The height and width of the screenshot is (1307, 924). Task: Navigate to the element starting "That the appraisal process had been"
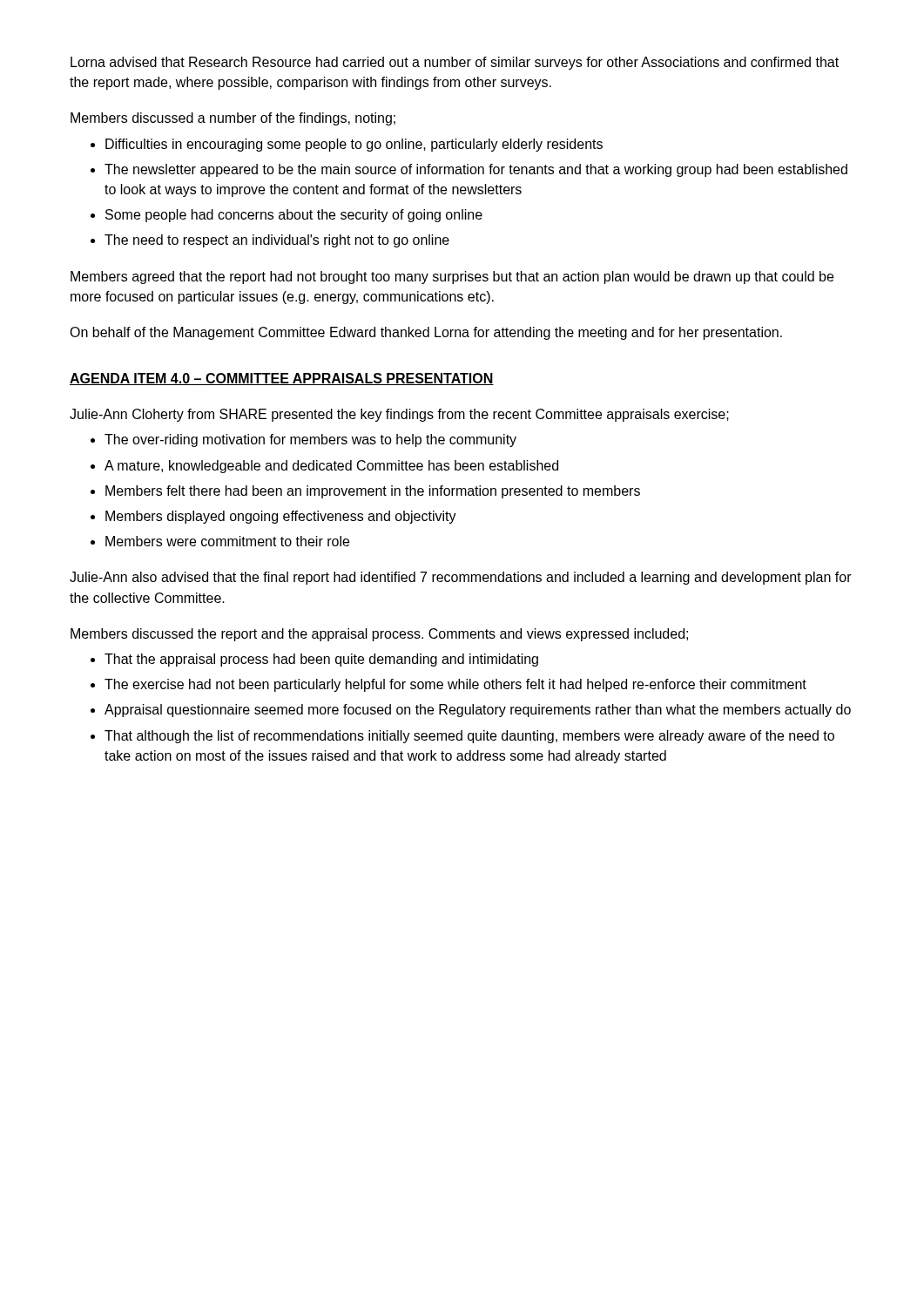point(322,659)
